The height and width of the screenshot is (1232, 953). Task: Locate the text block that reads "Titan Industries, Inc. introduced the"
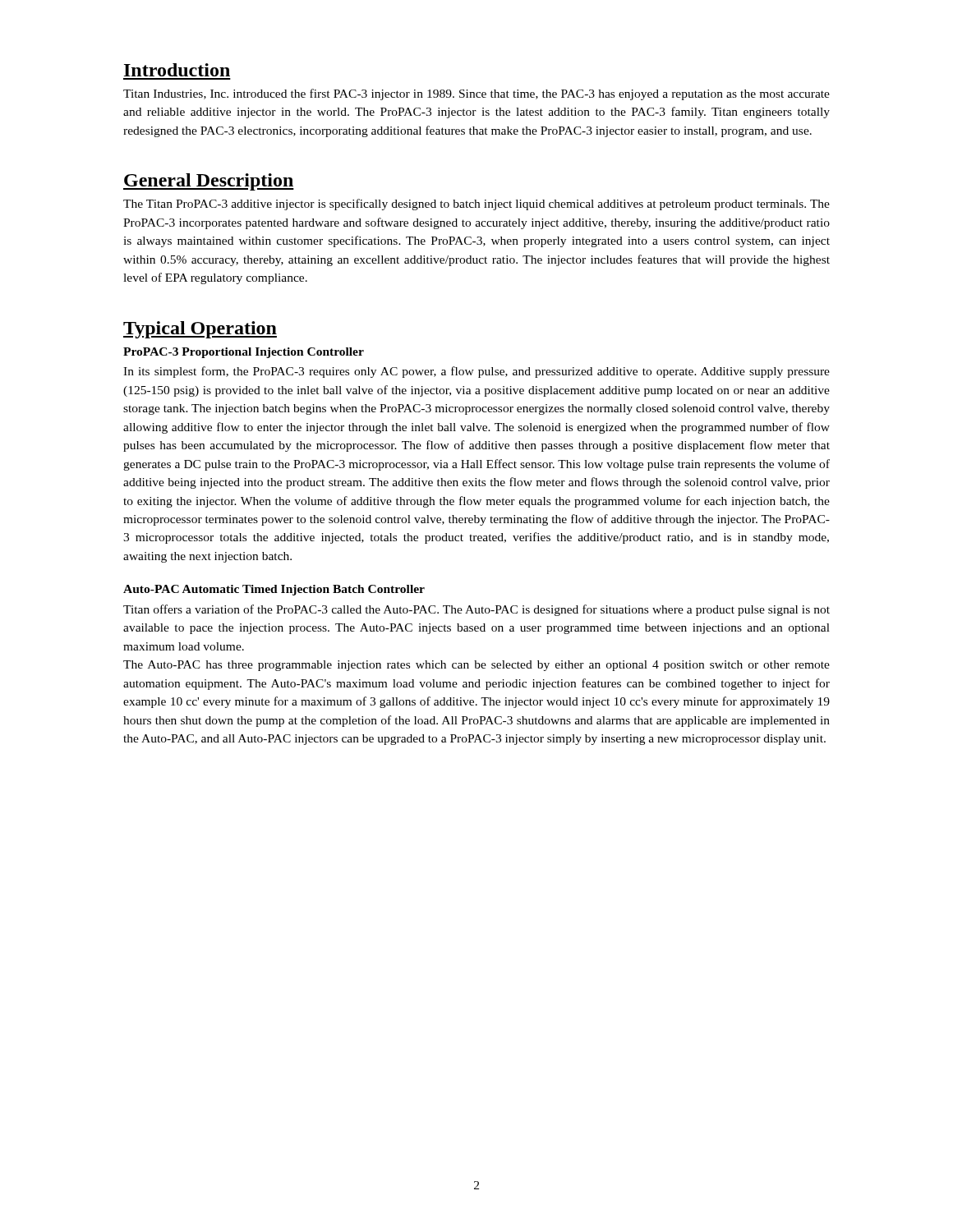pyautogui.click(x=476, y=112)
